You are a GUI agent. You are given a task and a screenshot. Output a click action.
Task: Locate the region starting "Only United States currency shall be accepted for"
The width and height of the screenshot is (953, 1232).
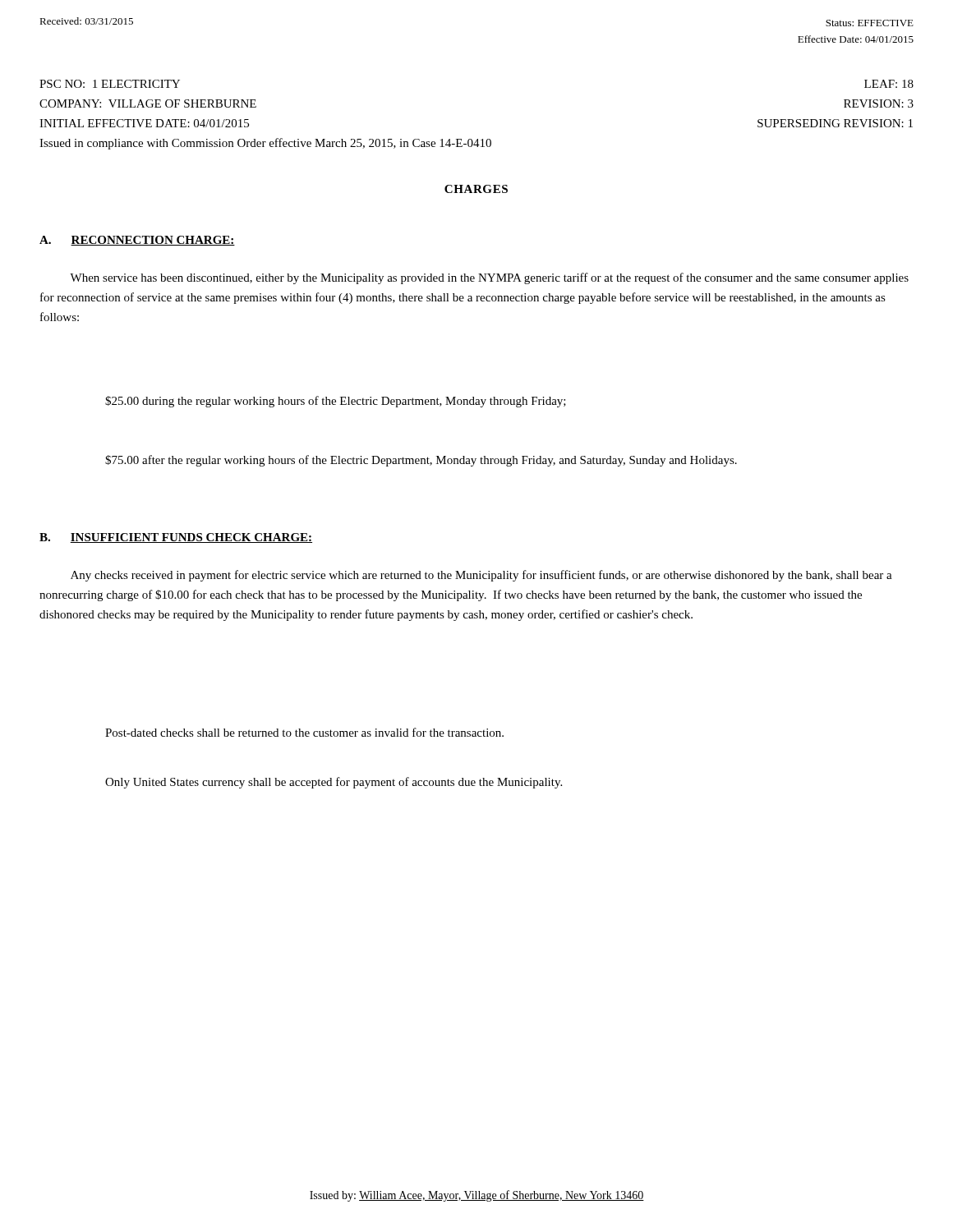click(x=334, y=782)
